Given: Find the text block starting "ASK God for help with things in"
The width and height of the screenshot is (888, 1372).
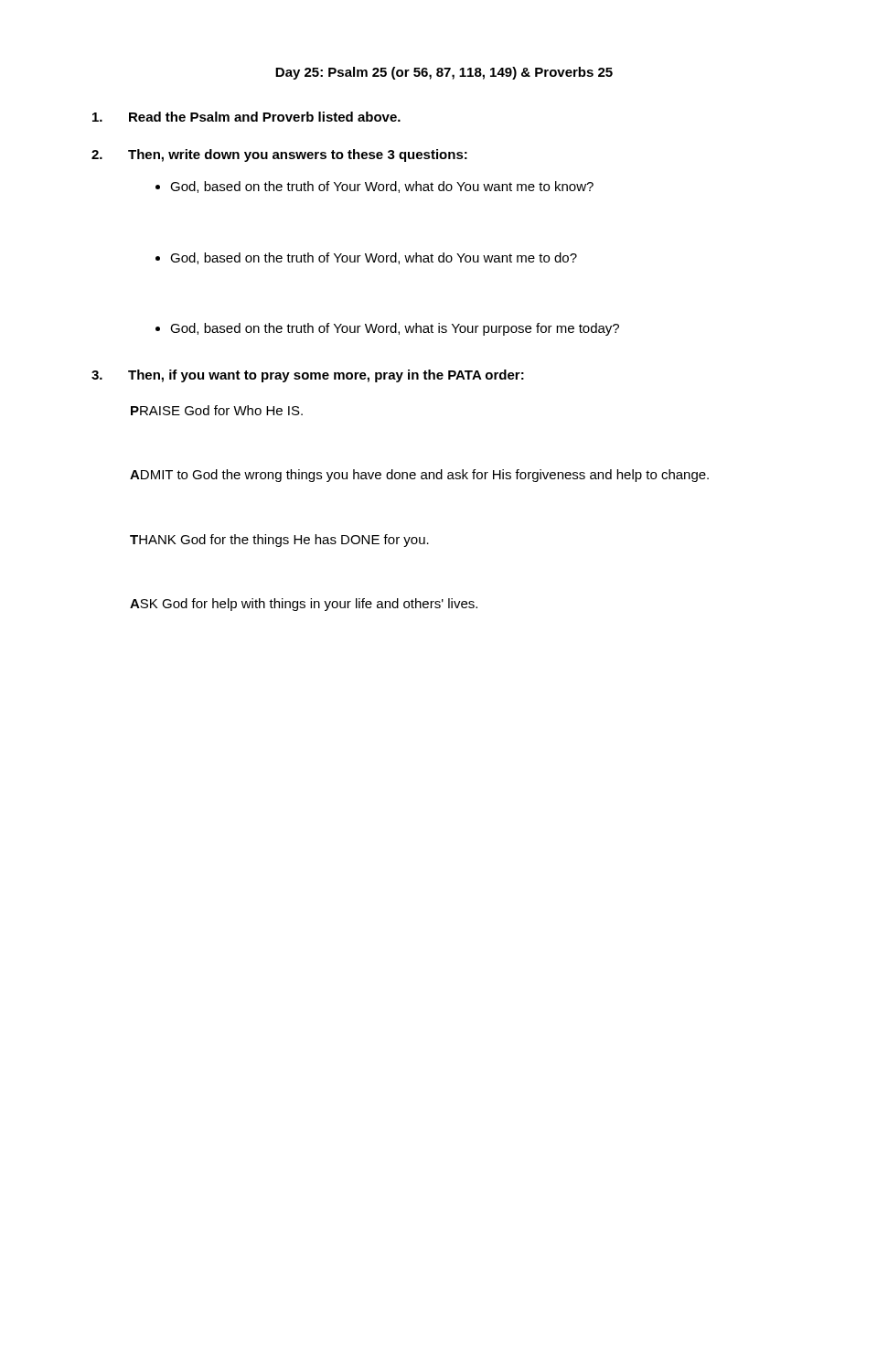Looking at the screenshot, I should tap(304, 603).
